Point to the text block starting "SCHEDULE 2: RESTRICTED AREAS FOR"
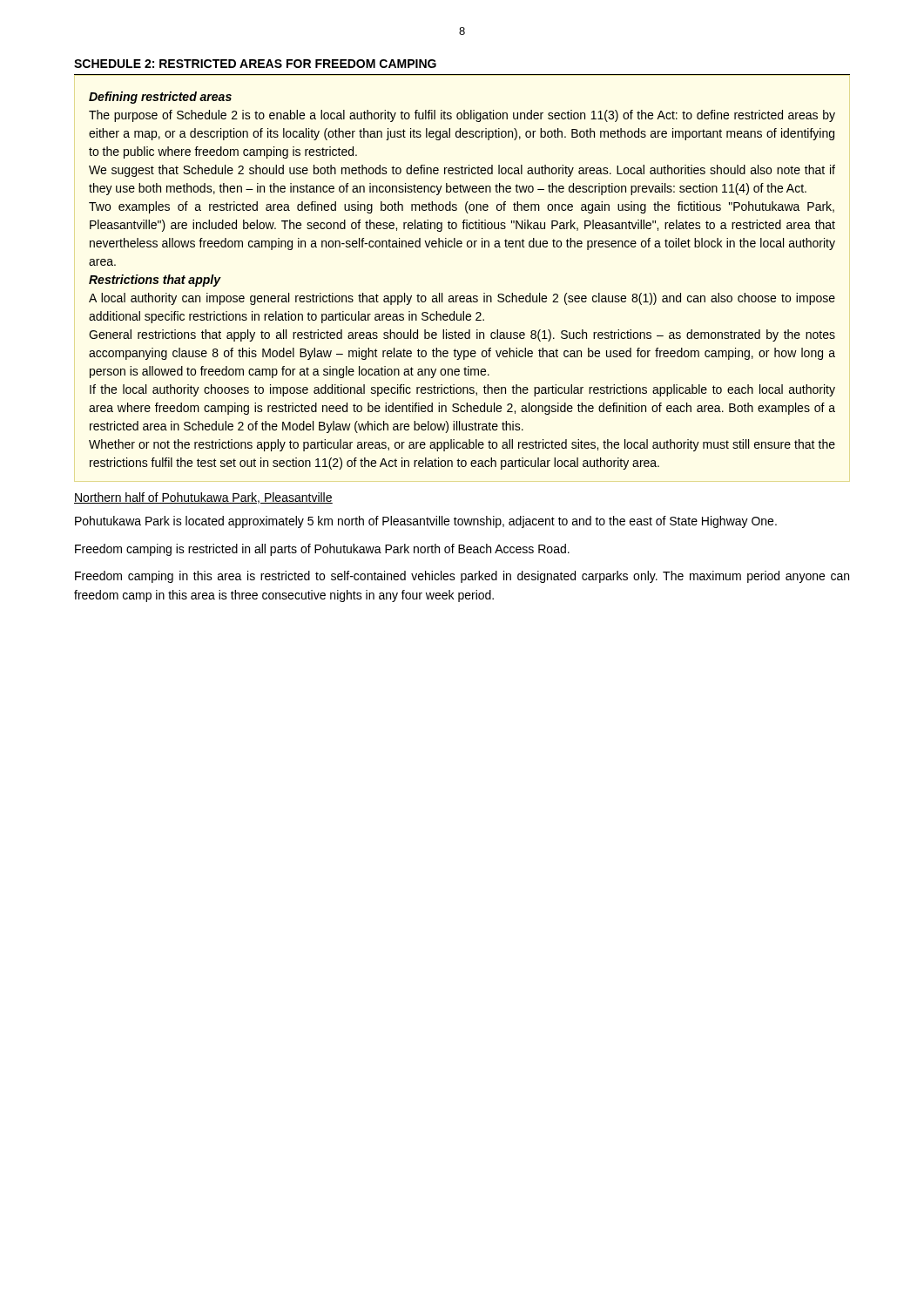The image size is (924, 1307). (255, 64)
